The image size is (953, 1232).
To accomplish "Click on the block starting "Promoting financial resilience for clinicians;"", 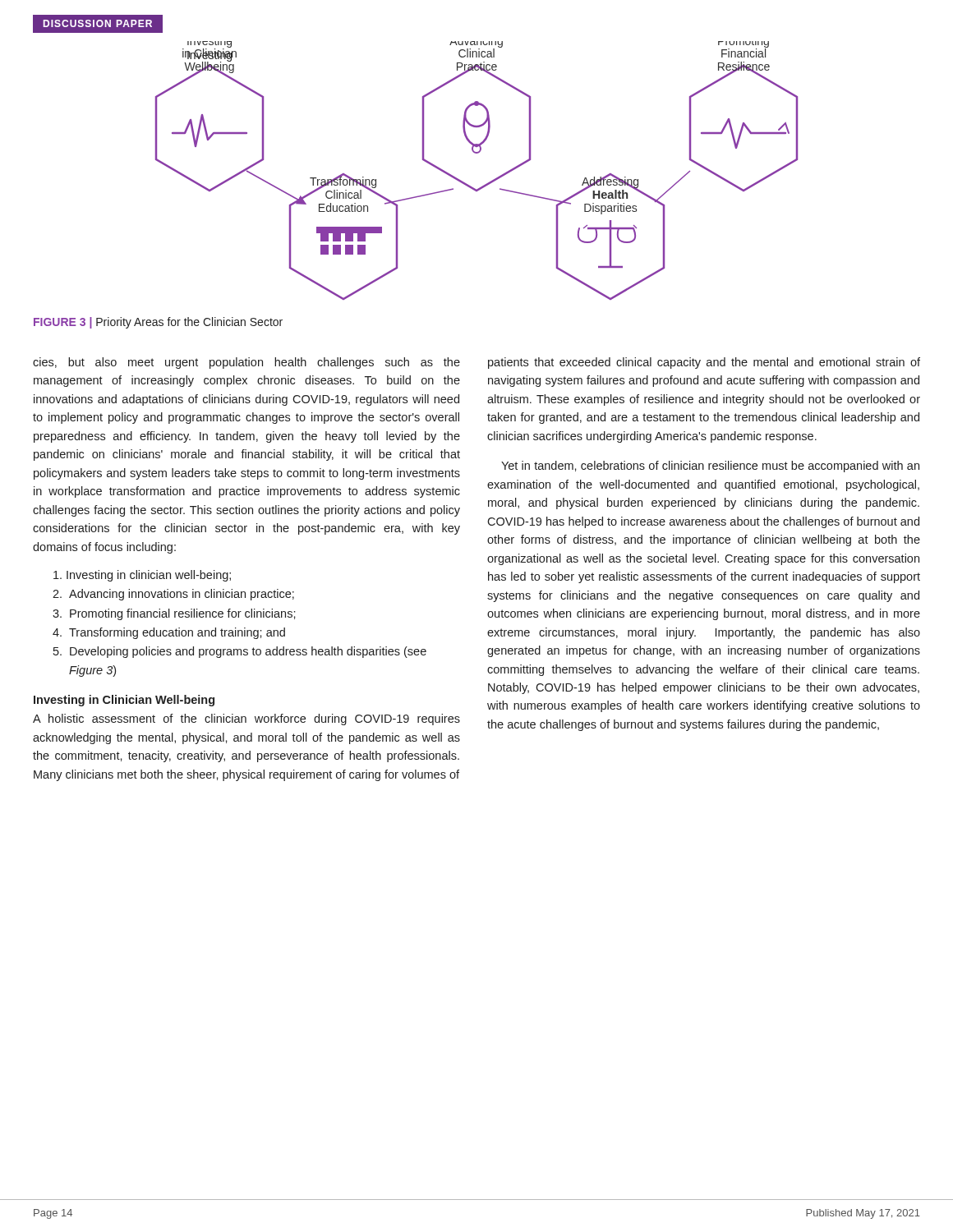I will pyautogui.click(x=183, y=613).
